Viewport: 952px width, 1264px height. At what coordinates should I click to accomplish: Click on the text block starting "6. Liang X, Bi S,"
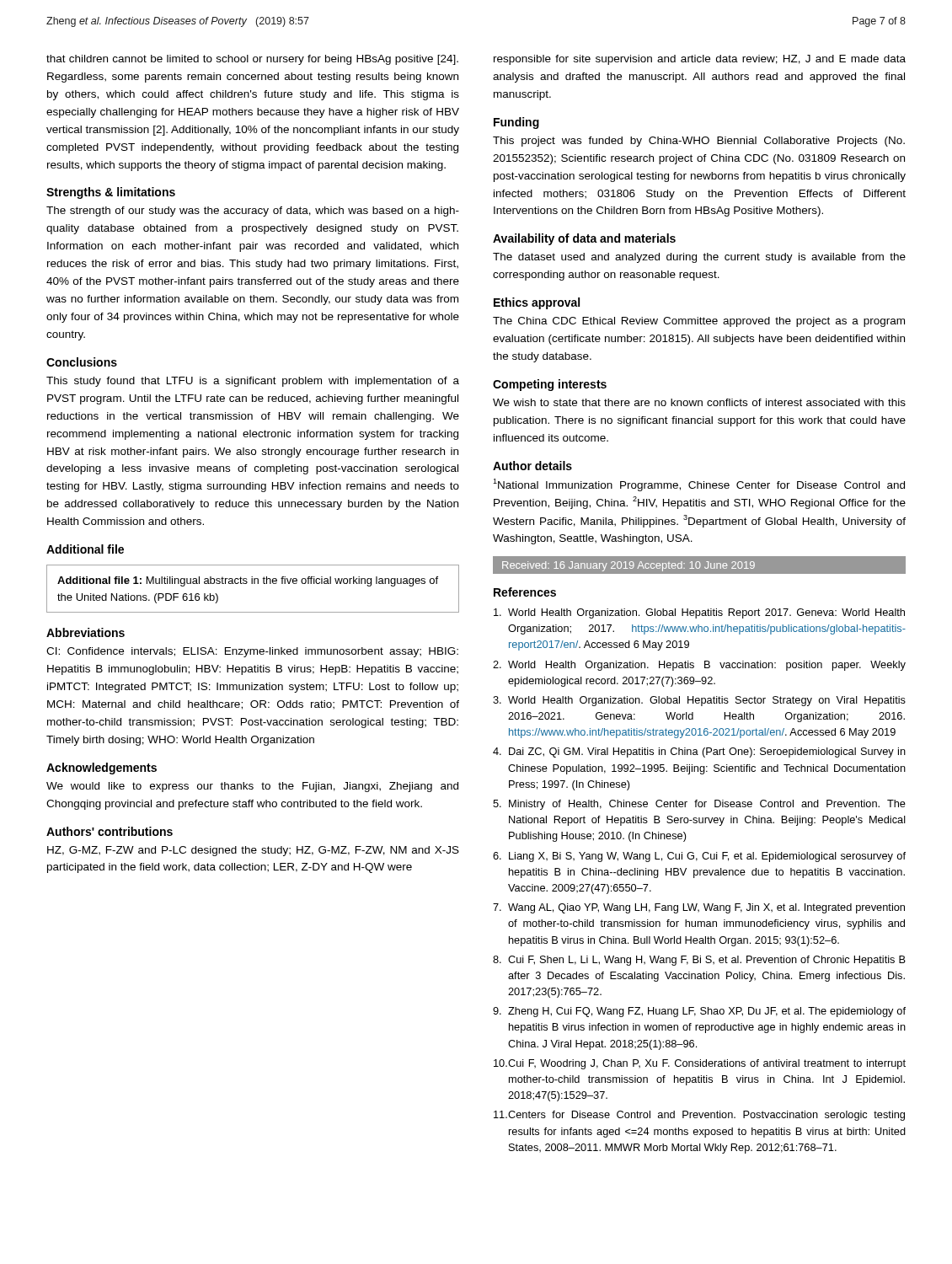click(x=699, y=872)
